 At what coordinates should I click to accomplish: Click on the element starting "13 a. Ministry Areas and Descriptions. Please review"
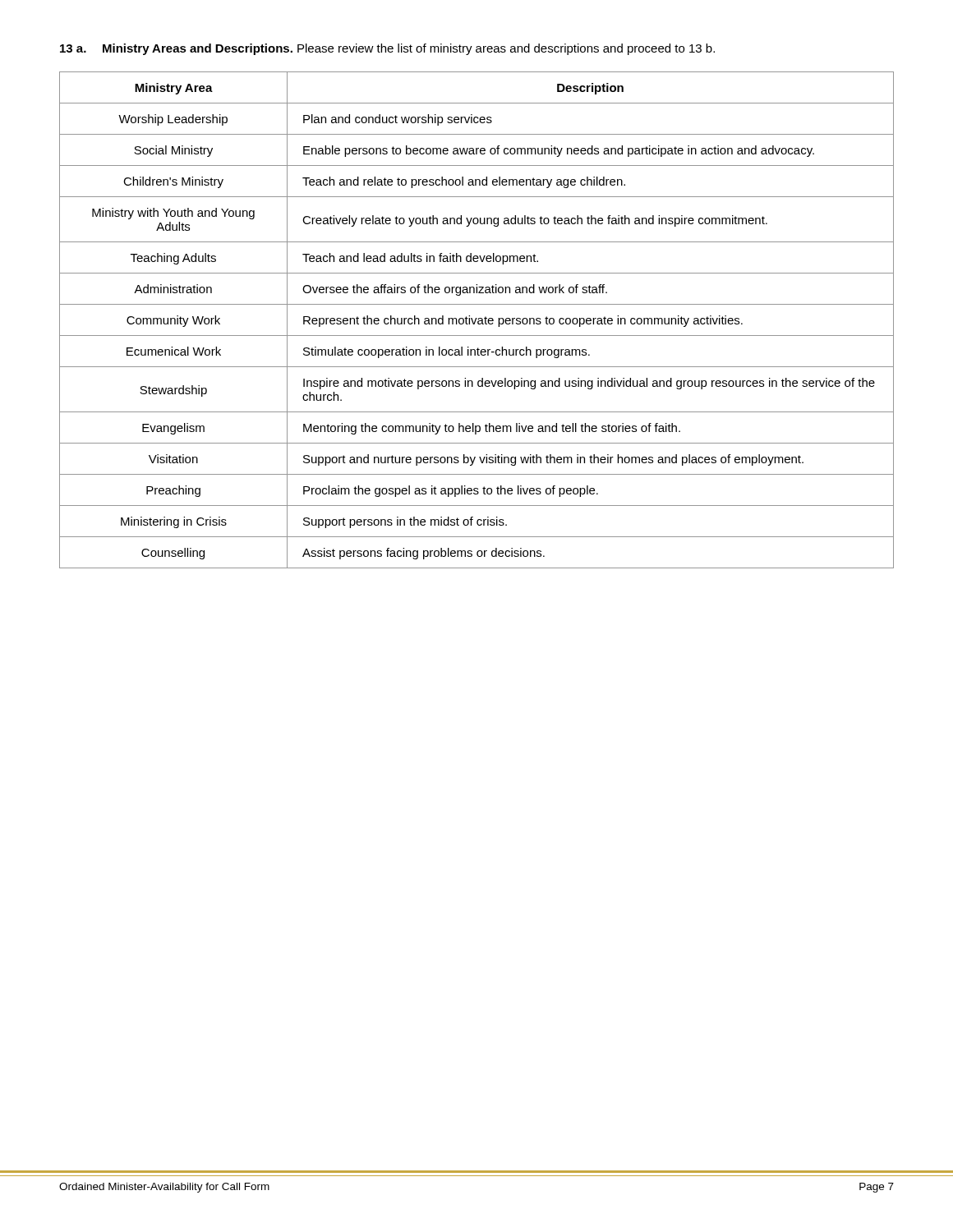pos(387,48)
